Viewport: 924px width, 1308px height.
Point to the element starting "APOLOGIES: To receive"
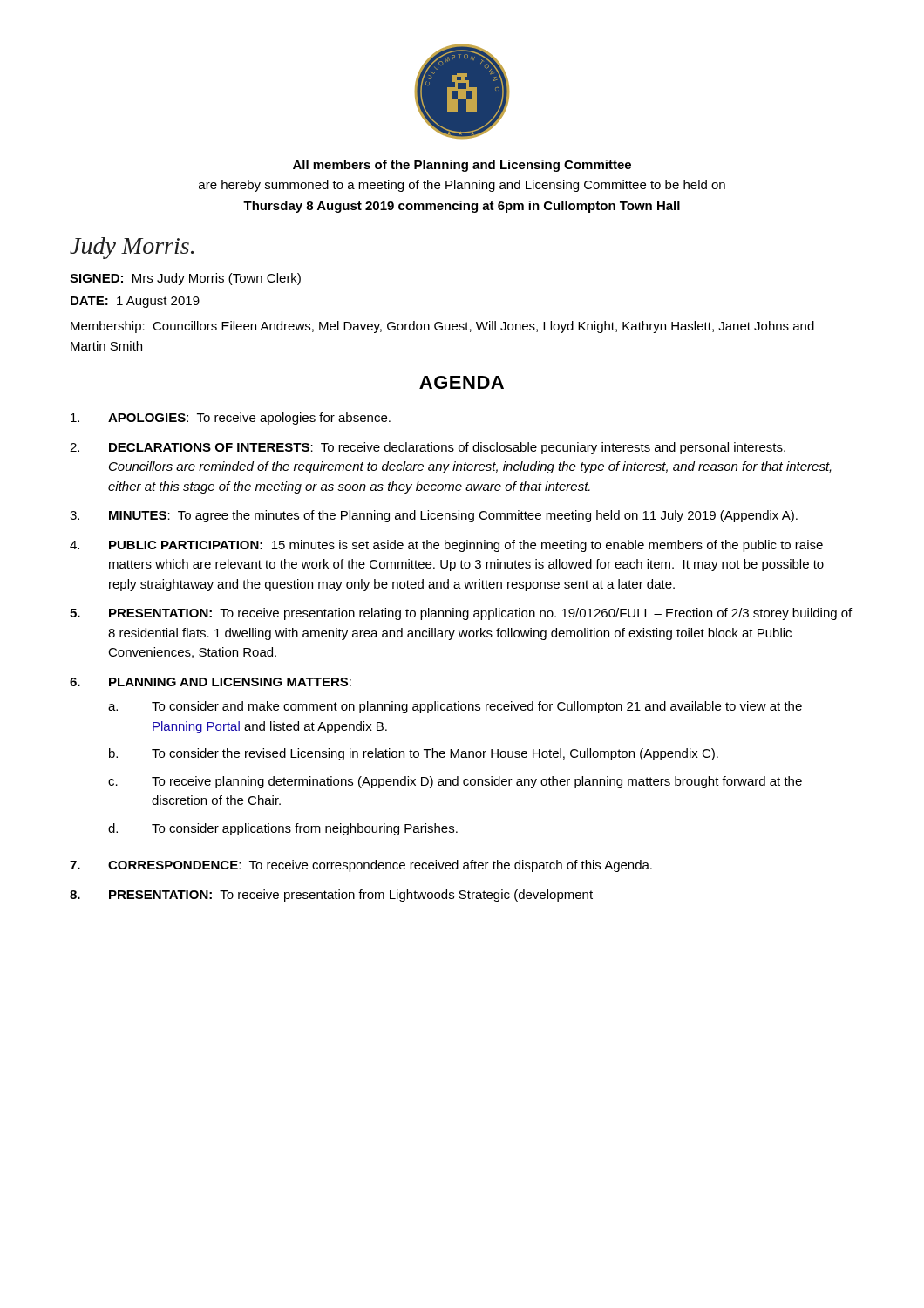click(x=231, y=419)
